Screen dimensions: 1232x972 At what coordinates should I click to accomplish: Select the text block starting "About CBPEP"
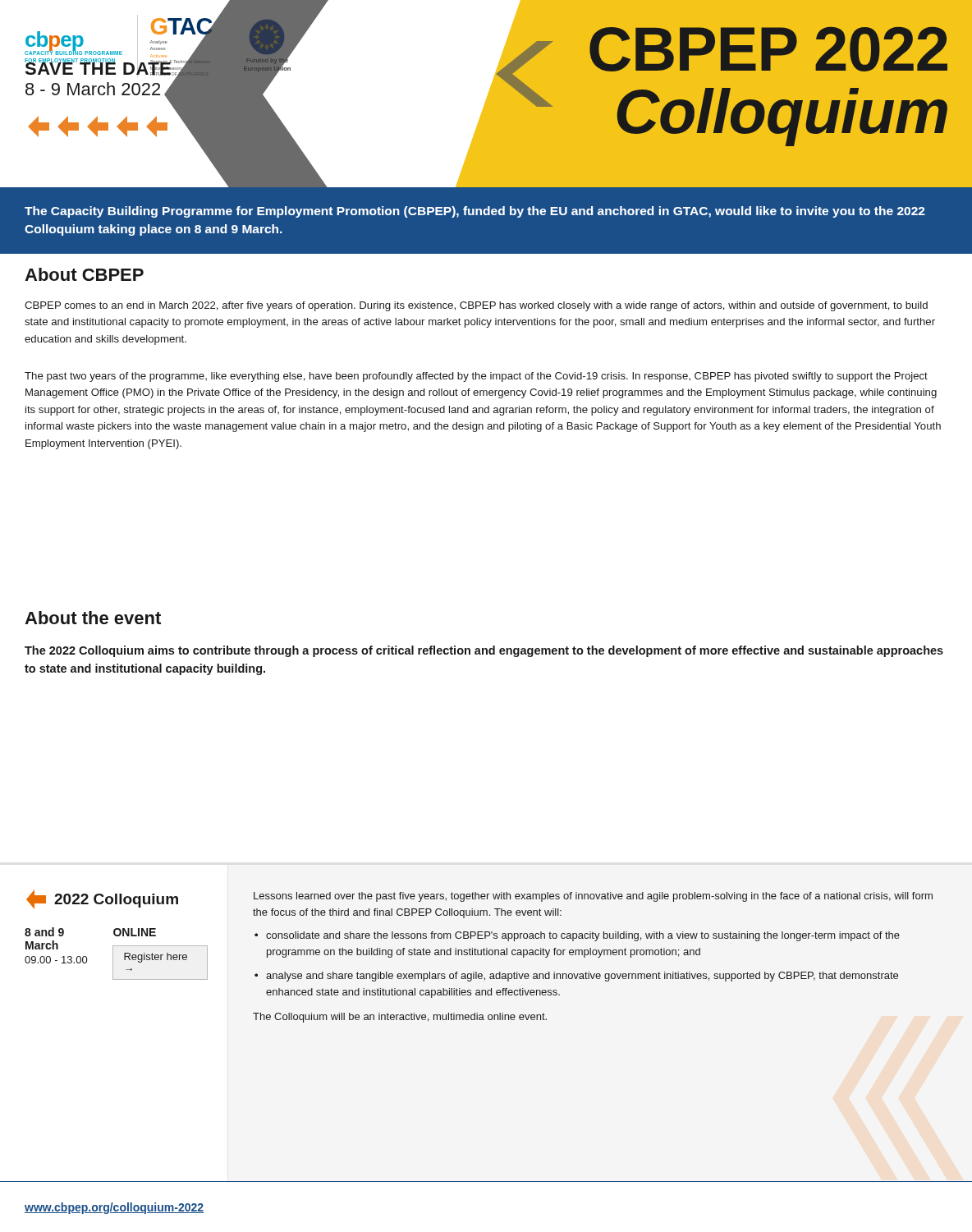click(84, 275)
